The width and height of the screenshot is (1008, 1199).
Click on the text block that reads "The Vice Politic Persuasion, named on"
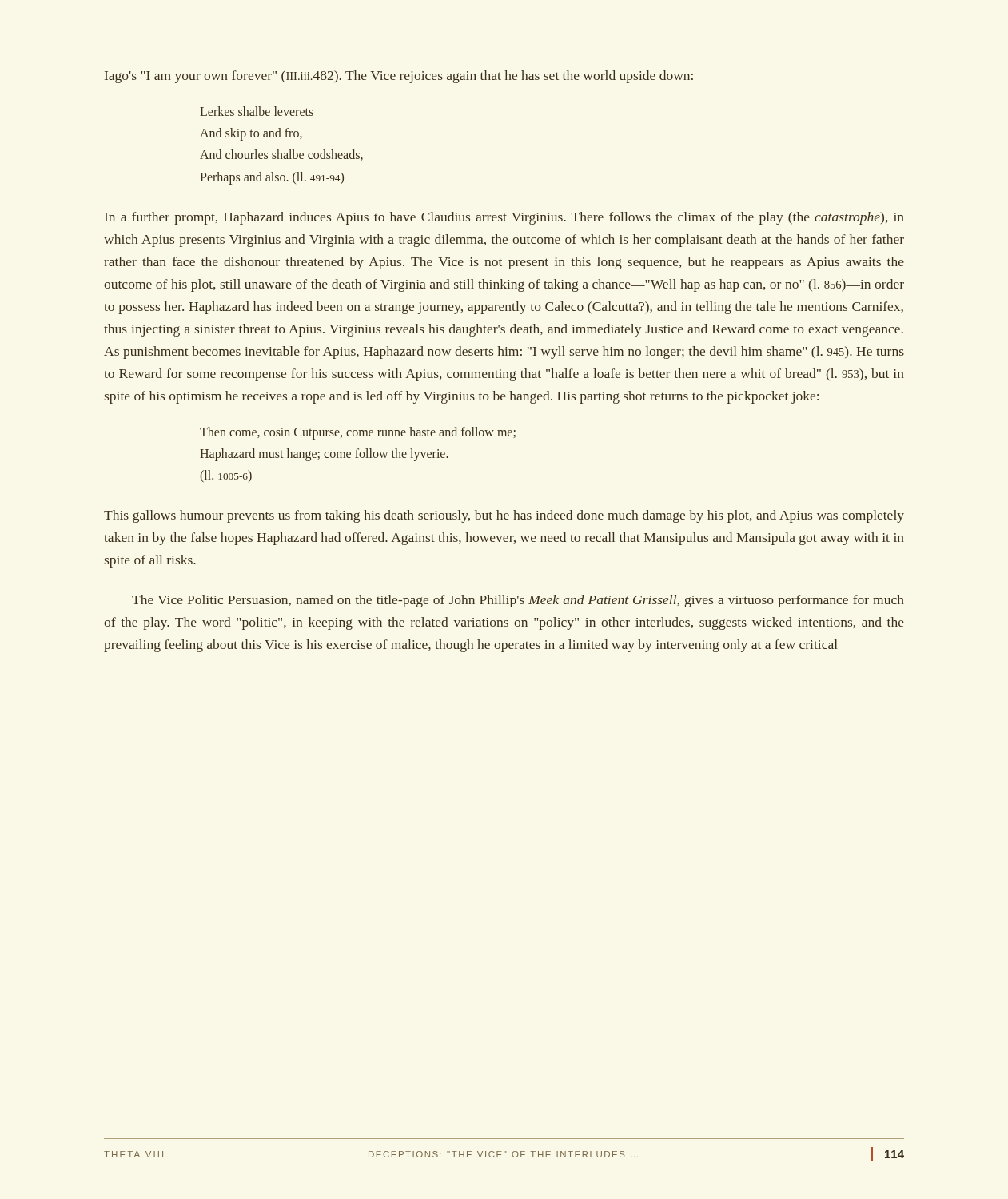[504, 622]
